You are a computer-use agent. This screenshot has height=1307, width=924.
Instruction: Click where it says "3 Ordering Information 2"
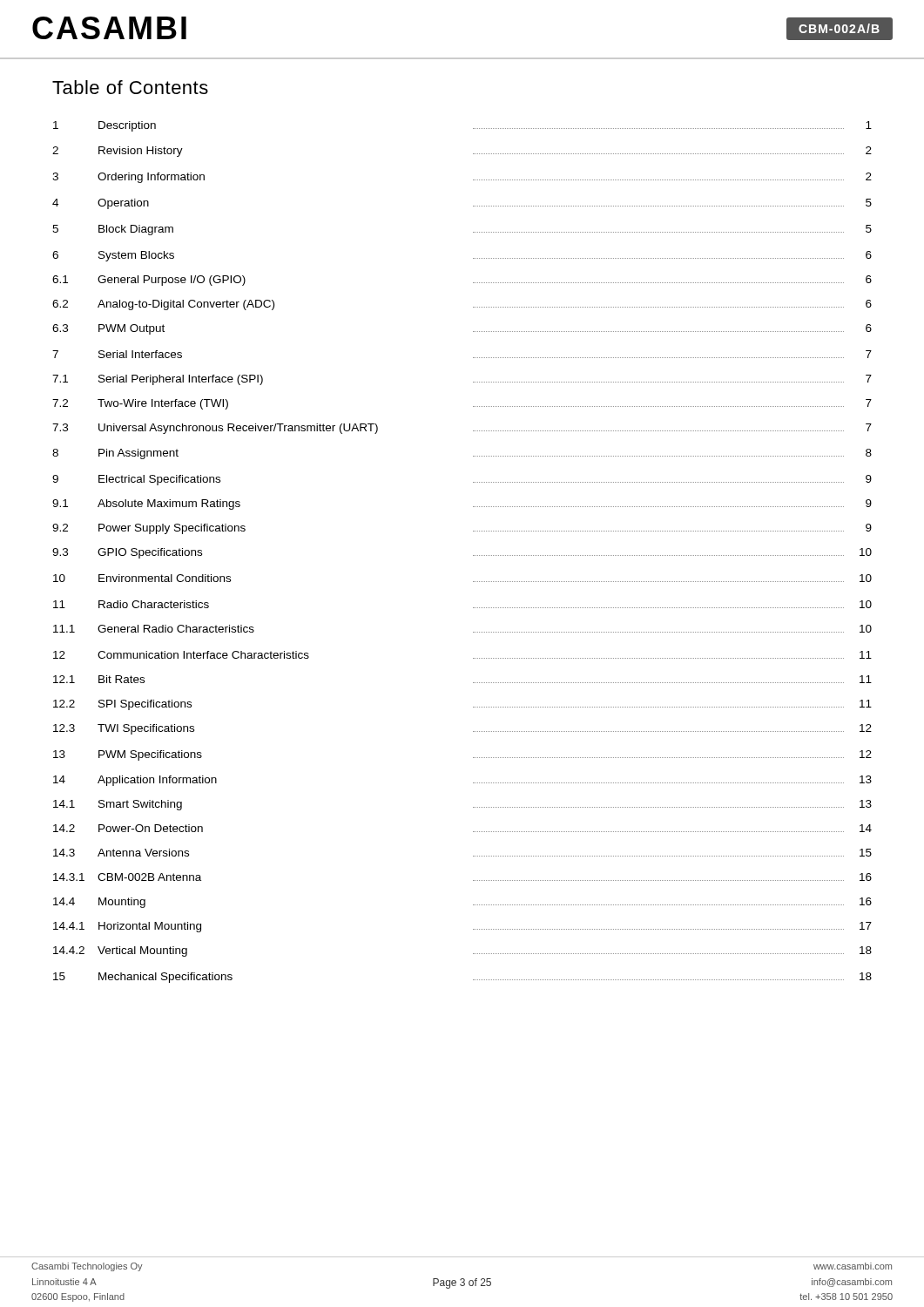462,178
